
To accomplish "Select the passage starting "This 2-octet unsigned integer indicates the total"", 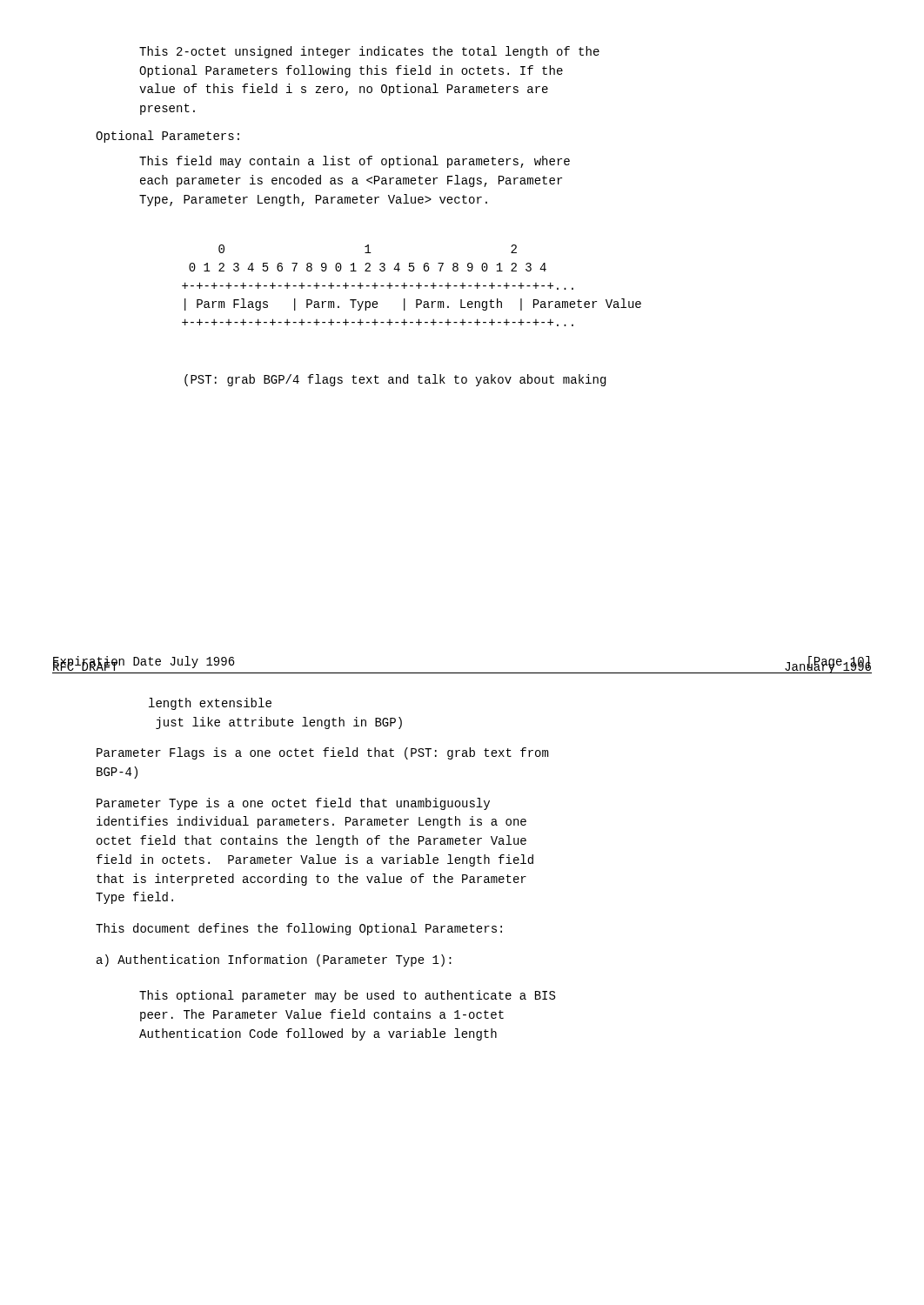I will click(x=506, y=81).
